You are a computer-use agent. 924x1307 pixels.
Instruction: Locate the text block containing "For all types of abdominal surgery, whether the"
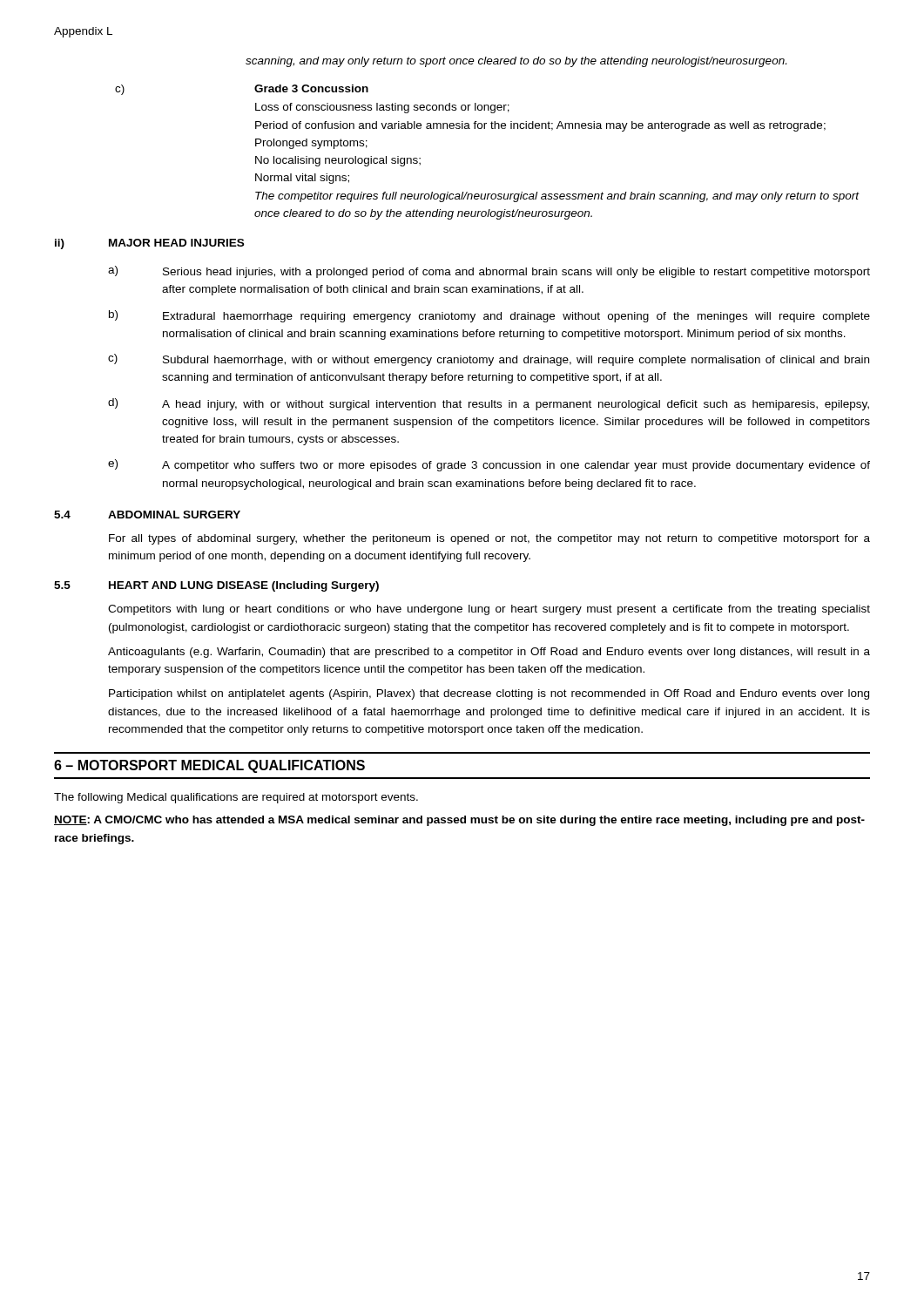point(462,547)
